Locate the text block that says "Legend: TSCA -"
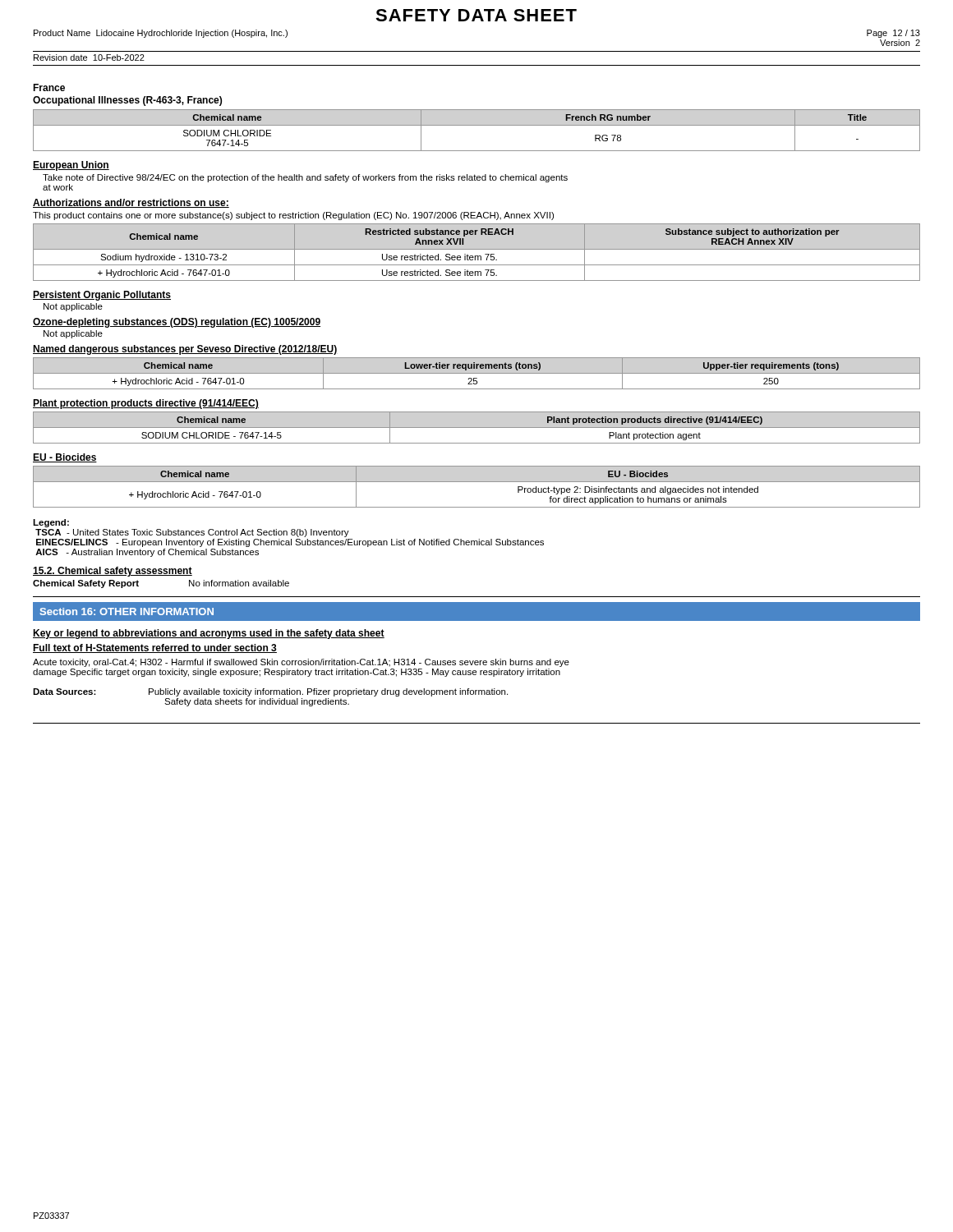 coord(289,537)
